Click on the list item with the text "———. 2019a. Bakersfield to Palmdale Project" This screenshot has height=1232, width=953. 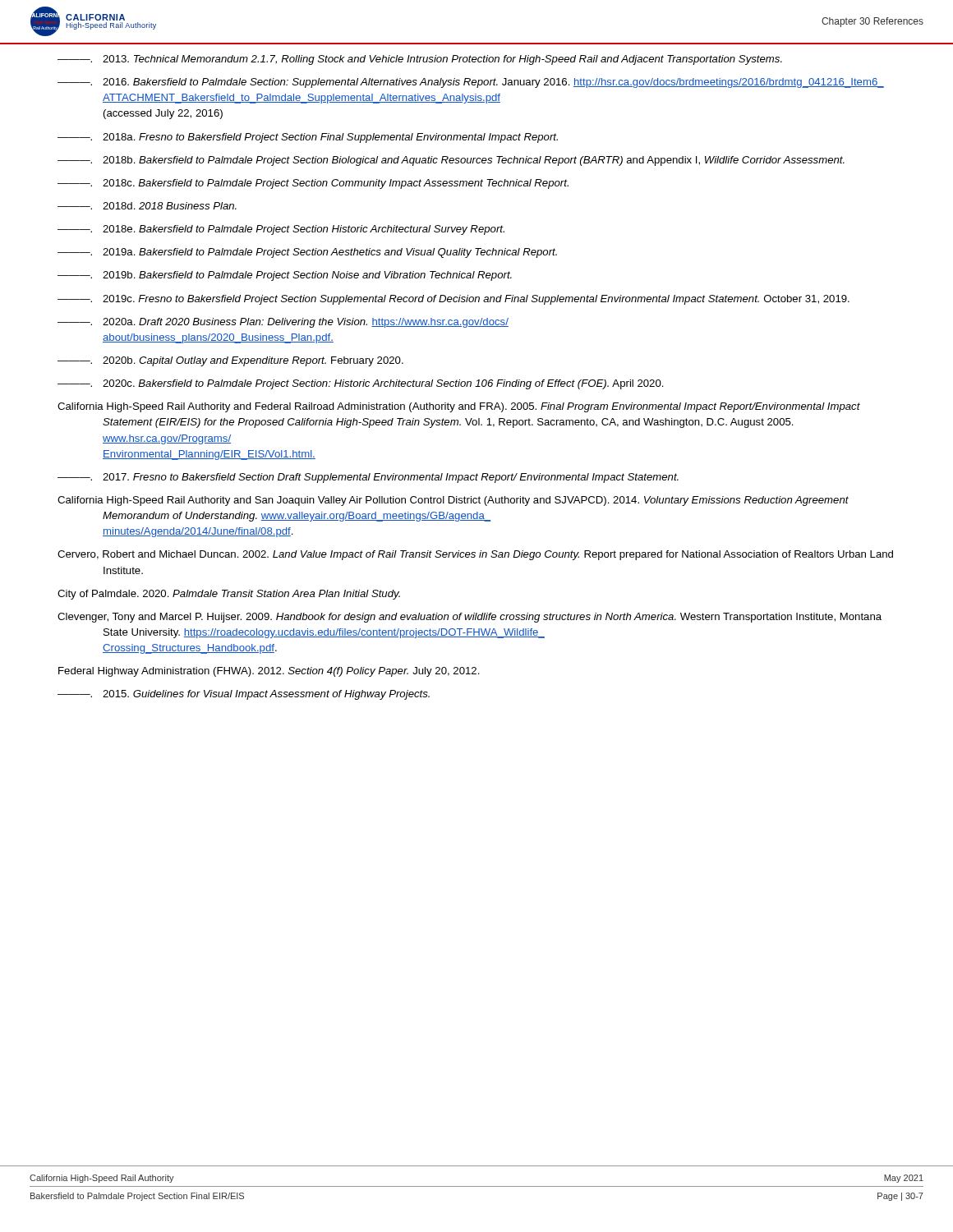pos(481,252)
